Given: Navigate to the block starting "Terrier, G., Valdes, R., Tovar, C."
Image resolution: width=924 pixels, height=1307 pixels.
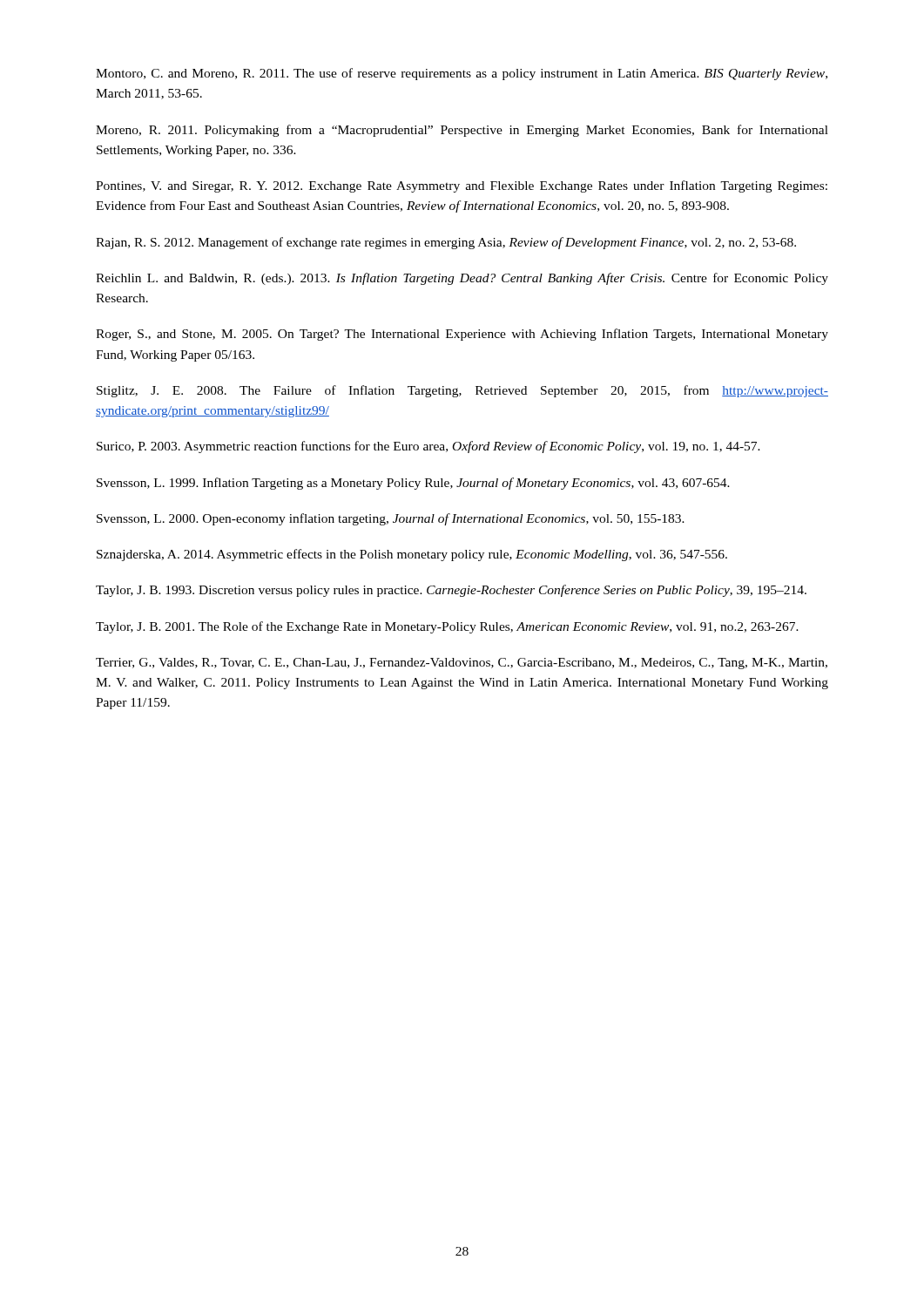Looking at the screenshot, I should click(462, 682).
